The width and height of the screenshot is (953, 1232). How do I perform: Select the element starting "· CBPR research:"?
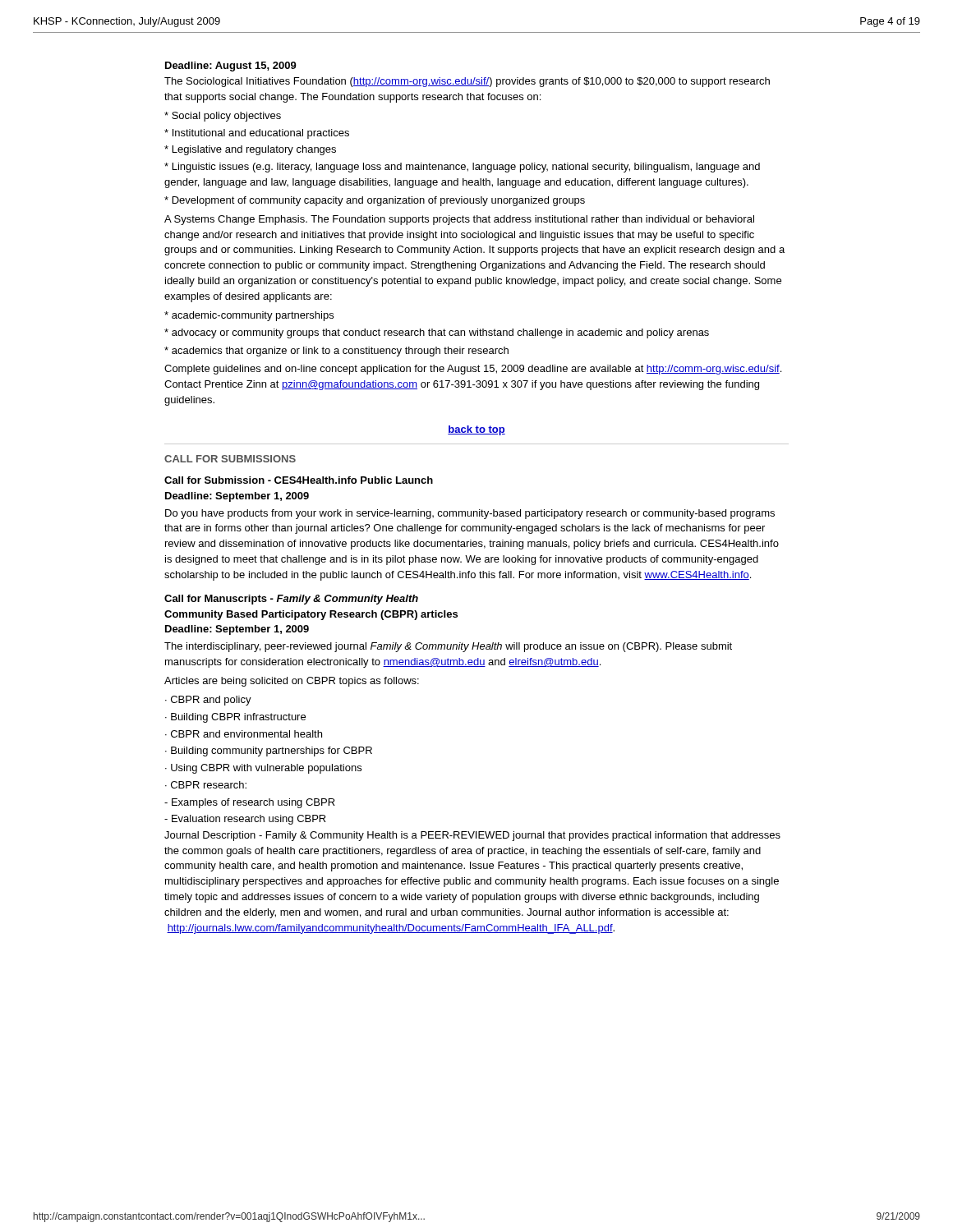[x=206, y=785]
